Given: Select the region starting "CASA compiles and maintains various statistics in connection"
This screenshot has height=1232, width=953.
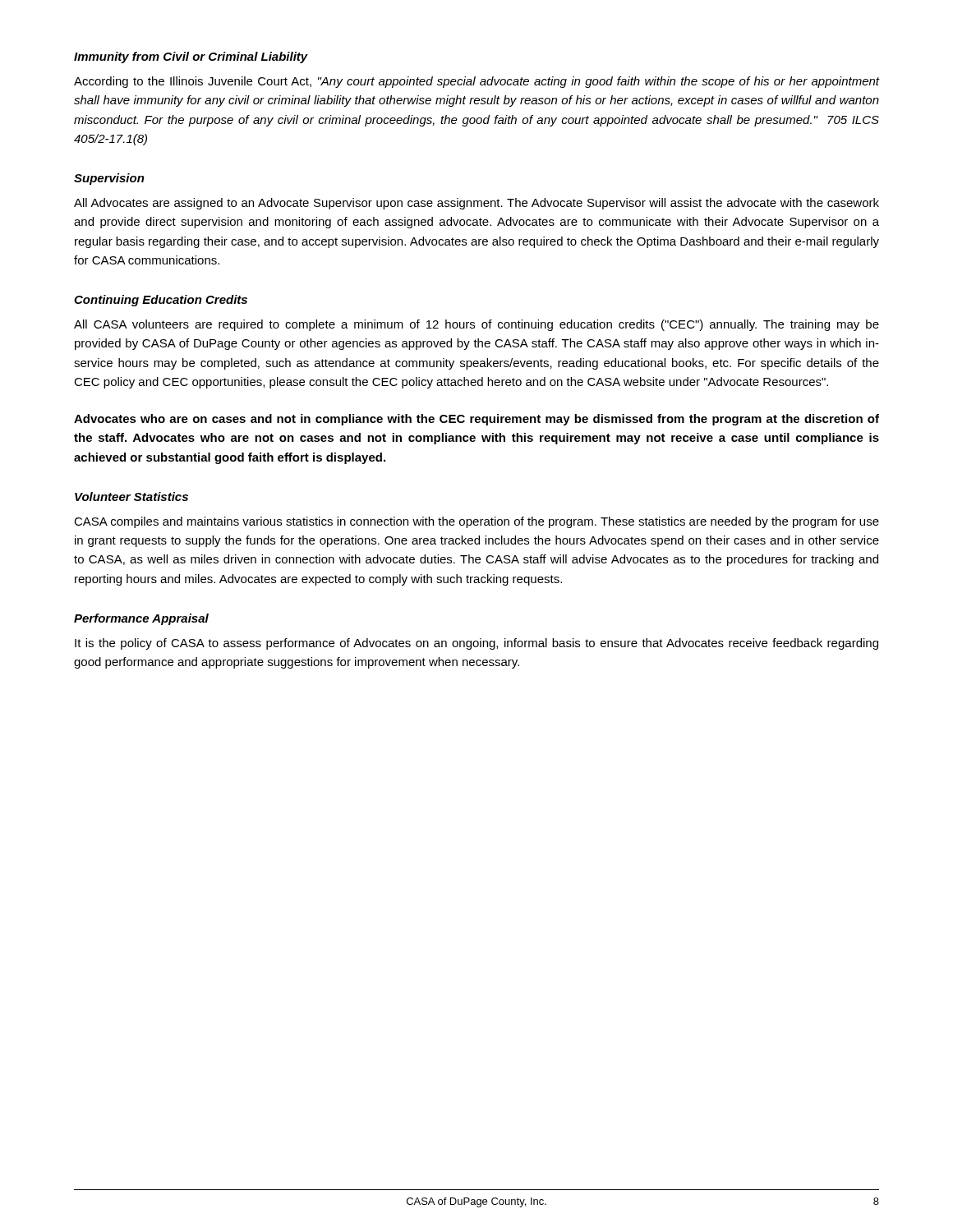Looking at the screenshot, I should coord(476,550).
